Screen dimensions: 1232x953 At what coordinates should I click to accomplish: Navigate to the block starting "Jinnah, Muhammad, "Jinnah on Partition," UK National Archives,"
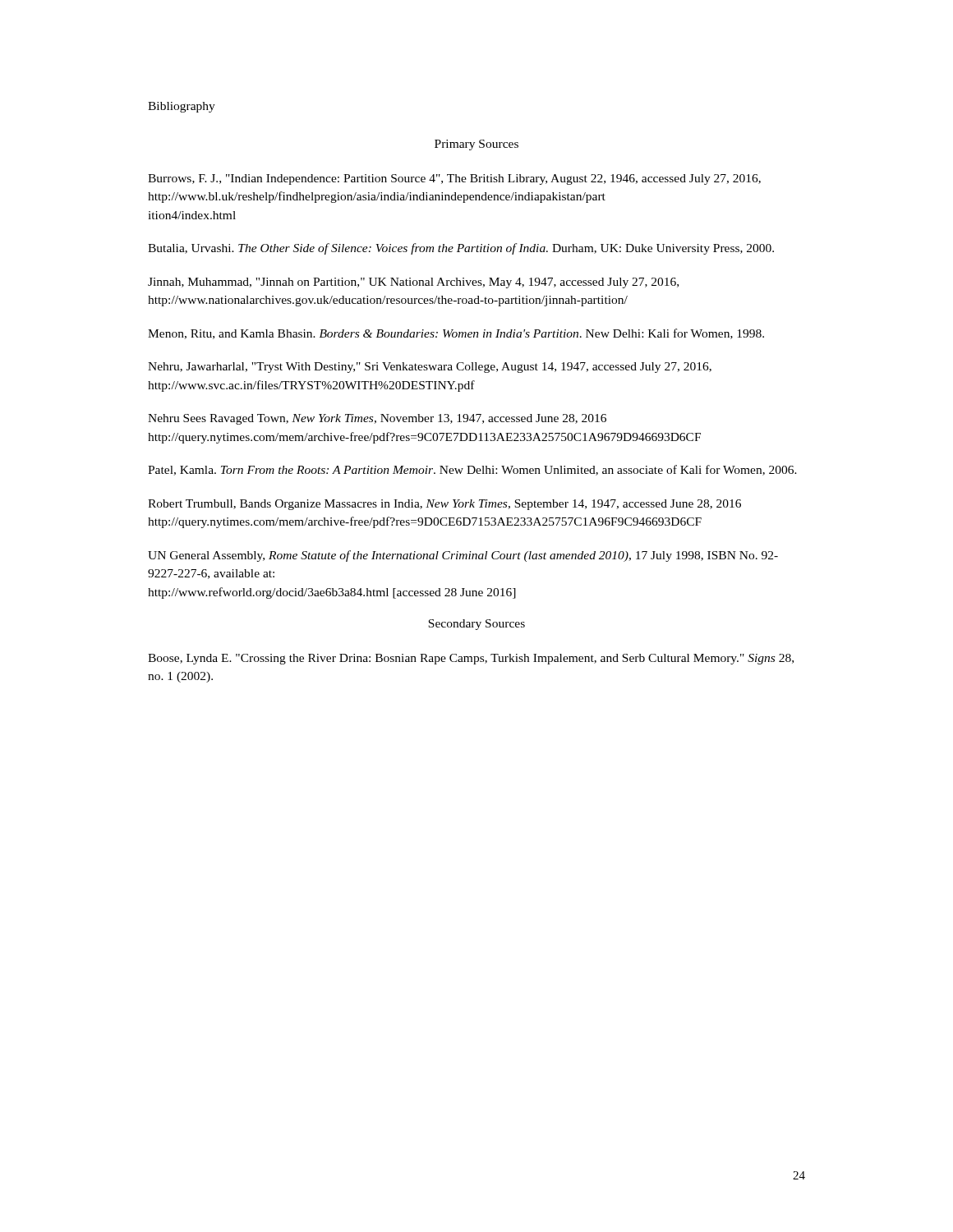coord(414,290)
